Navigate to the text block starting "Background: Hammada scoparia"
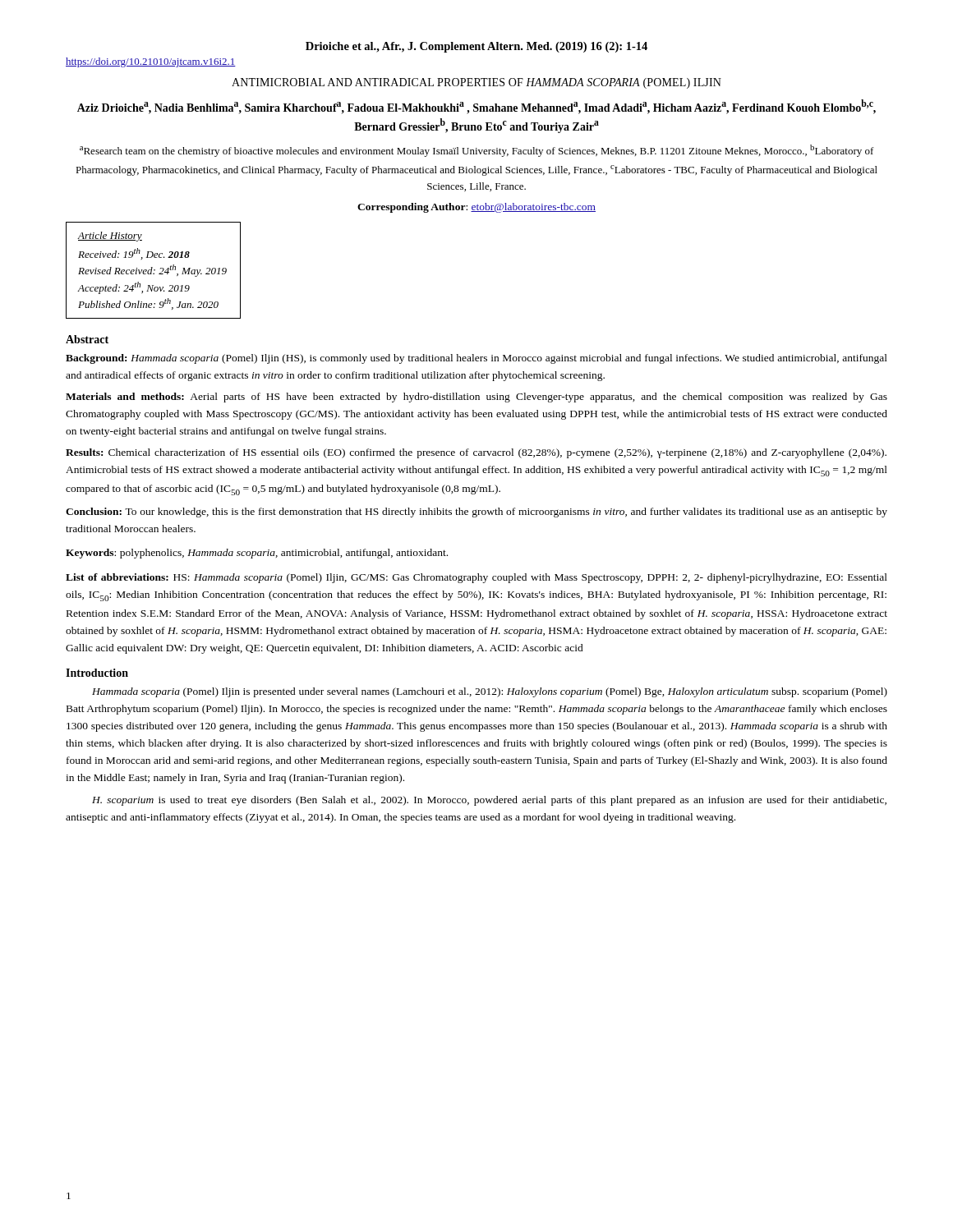This screenshot has height=1232, width=953. click(x=476, y=367)
